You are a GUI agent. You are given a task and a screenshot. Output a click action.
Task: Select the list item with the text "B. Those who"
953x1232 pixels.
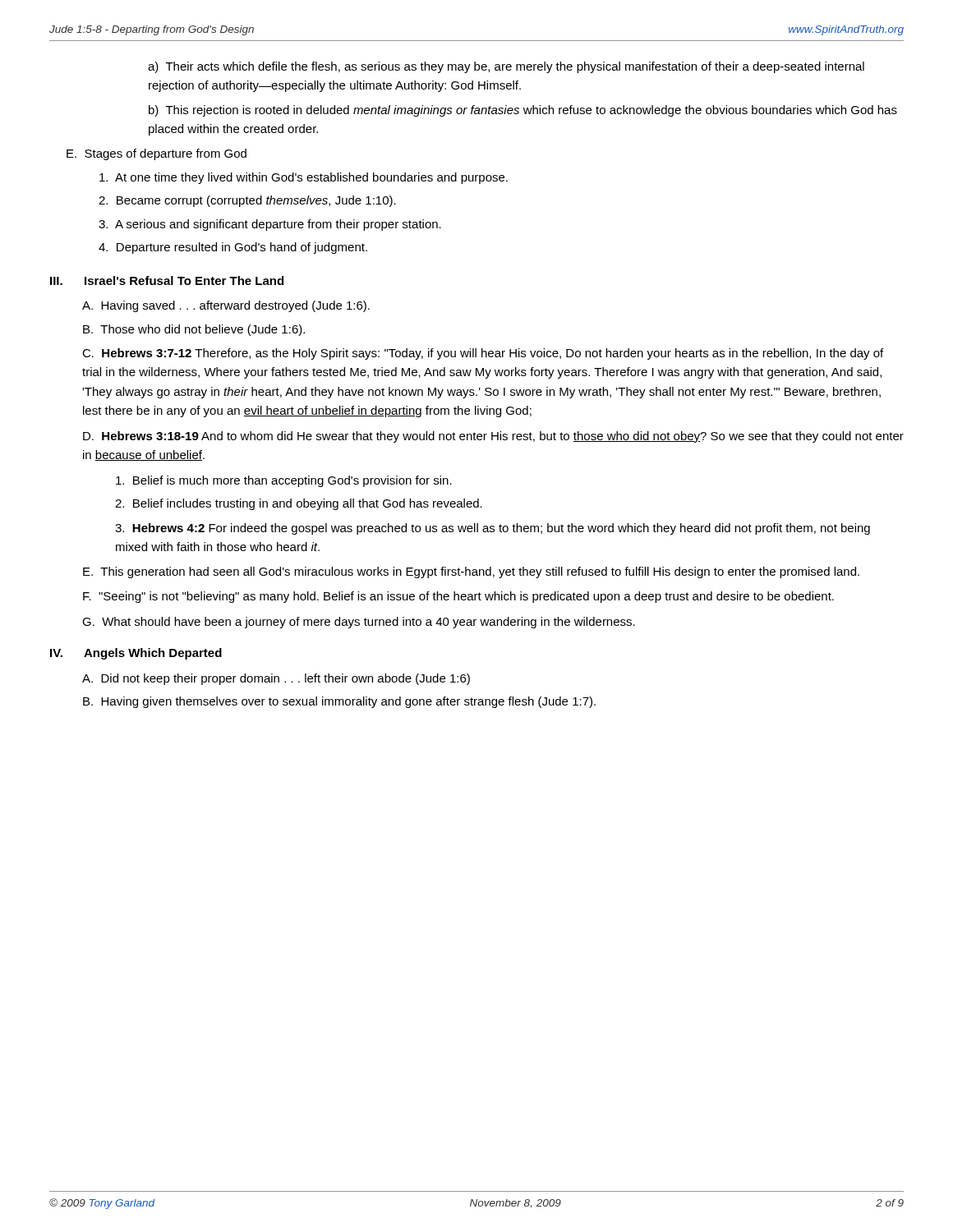pos(194,329)
